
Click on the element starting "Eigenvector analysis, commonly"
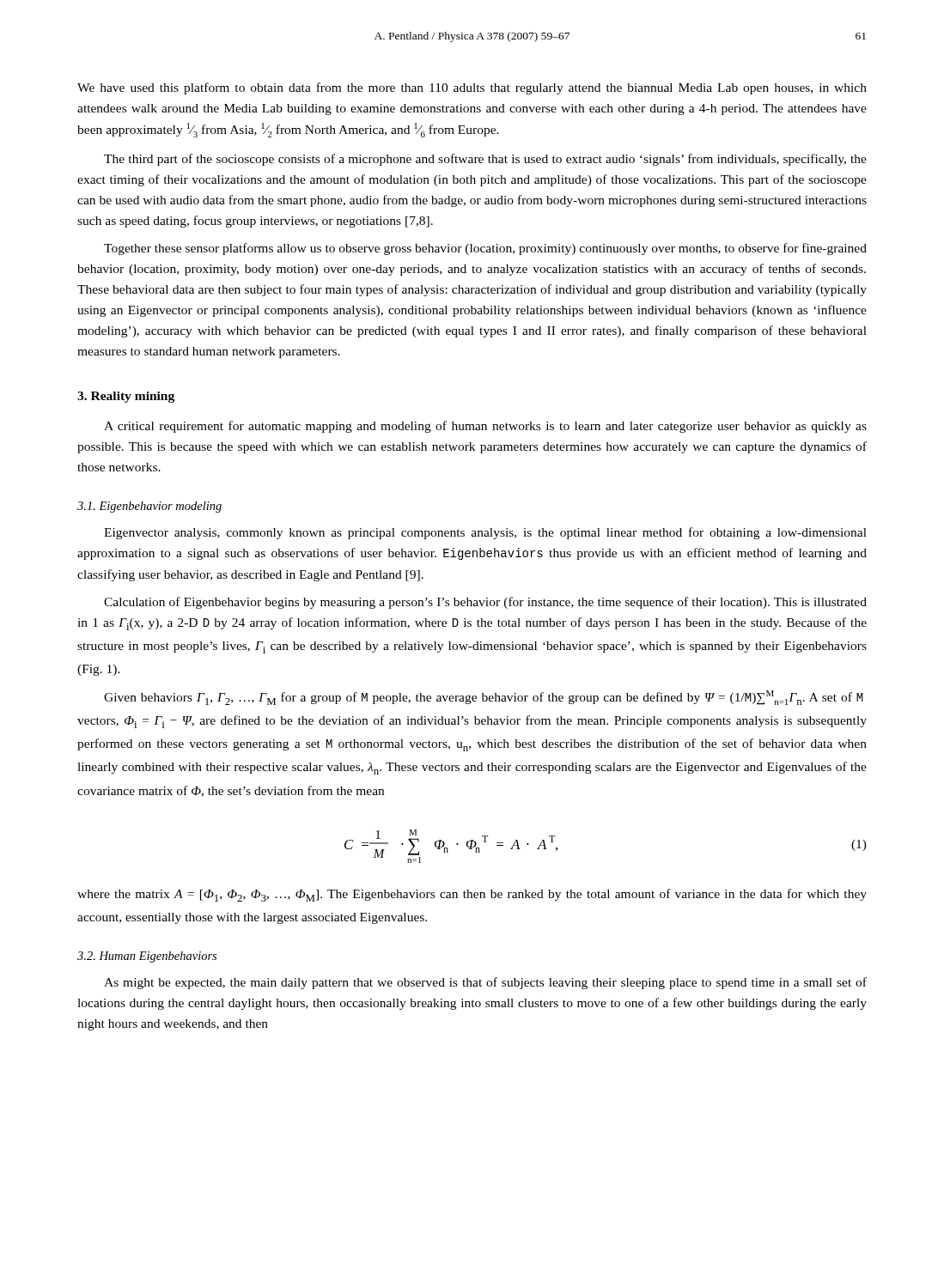(x=472, y=553)
